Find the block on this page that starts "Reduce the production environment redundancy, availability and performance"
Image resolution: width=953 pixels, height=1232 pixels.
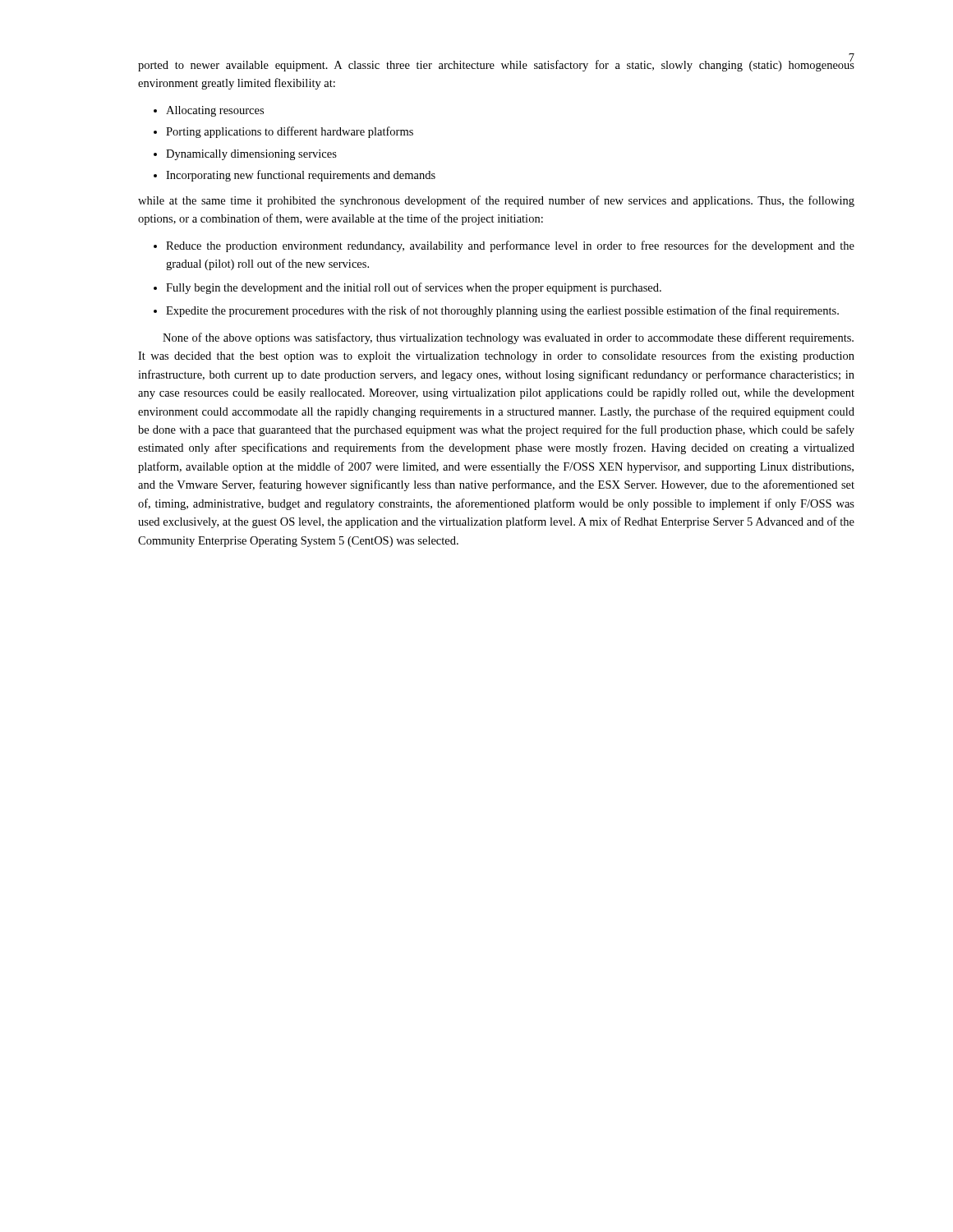click(496, 255)
